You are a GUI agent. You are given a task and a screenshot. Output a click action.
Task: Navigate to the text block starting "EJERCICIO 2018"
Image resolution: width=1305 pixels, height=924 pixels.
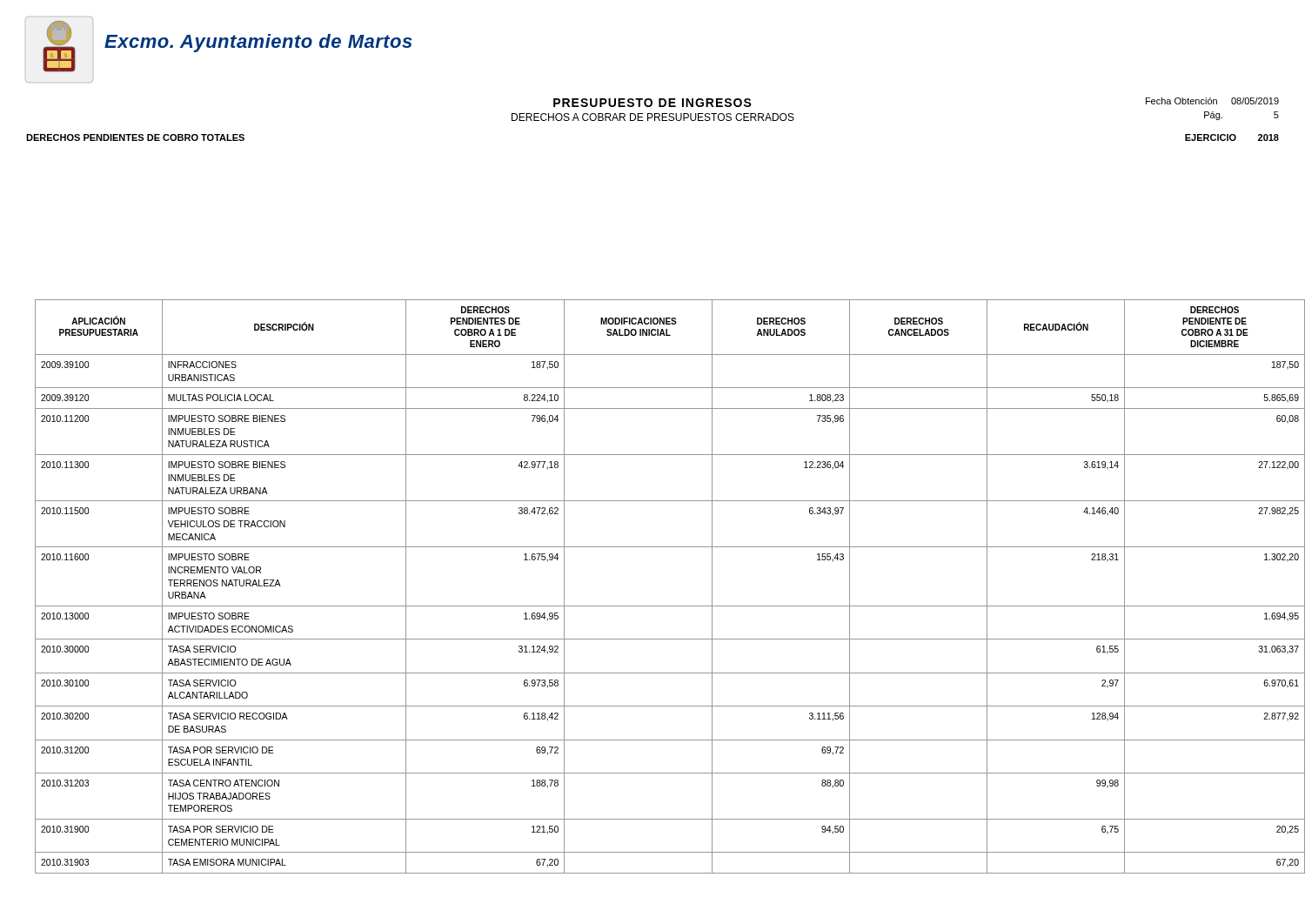coord(1232,137)
